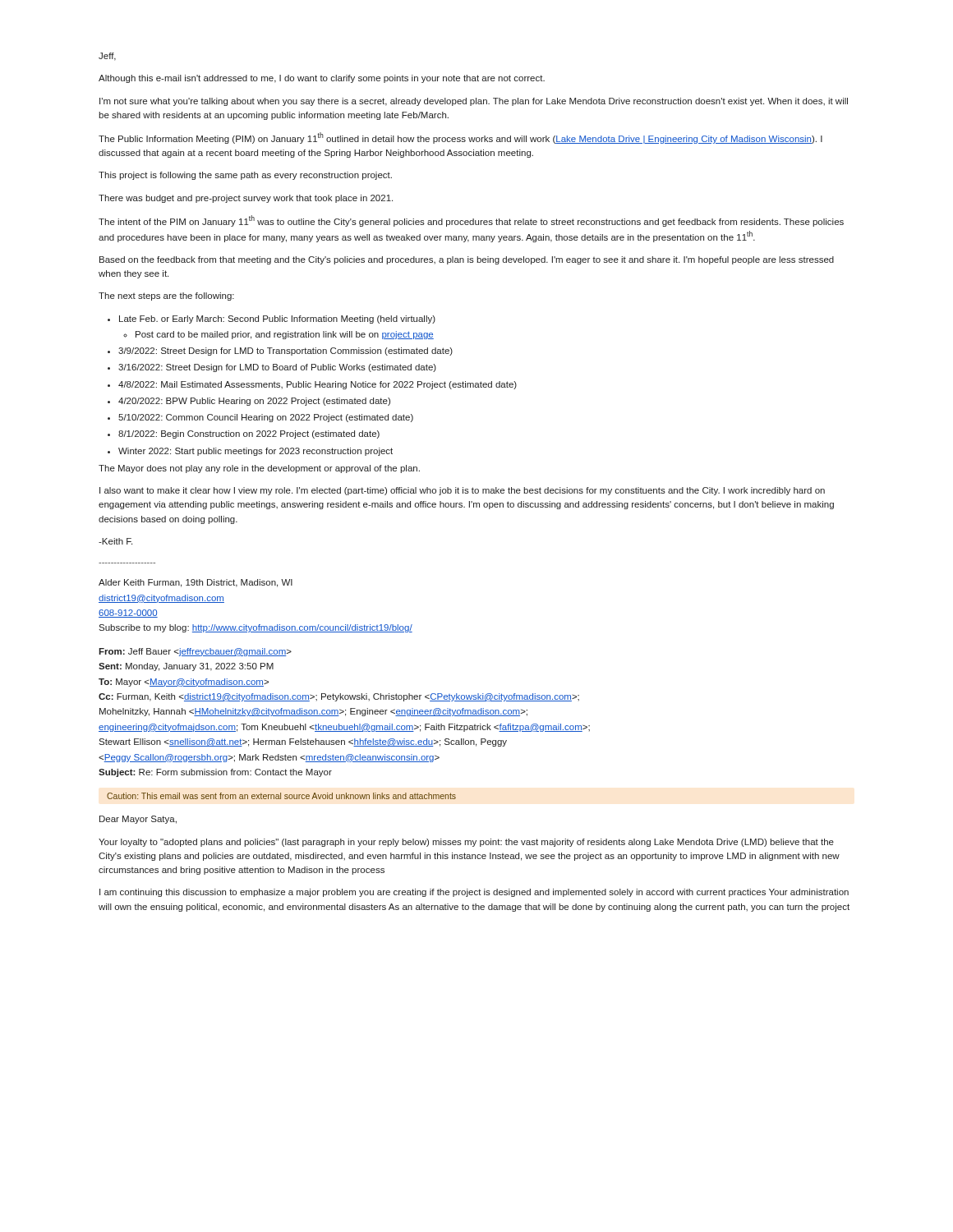Viewport: 953px width, 1232px height.
Task: Click on the list item with the text "Late Feb. or"
Action: pyautogui.click(x=277, y=319)
